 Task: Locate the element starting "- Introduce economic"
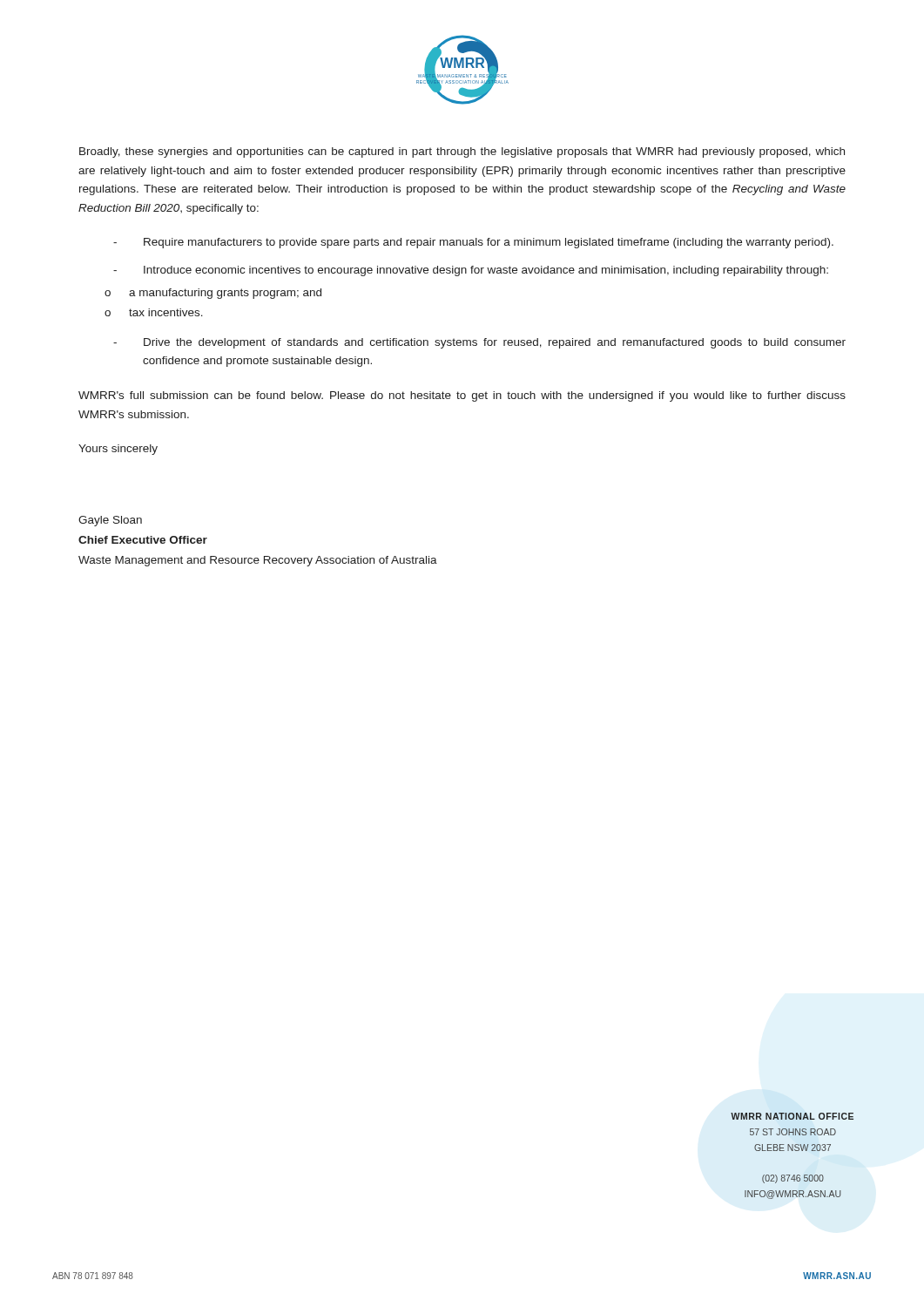[471, 271]
